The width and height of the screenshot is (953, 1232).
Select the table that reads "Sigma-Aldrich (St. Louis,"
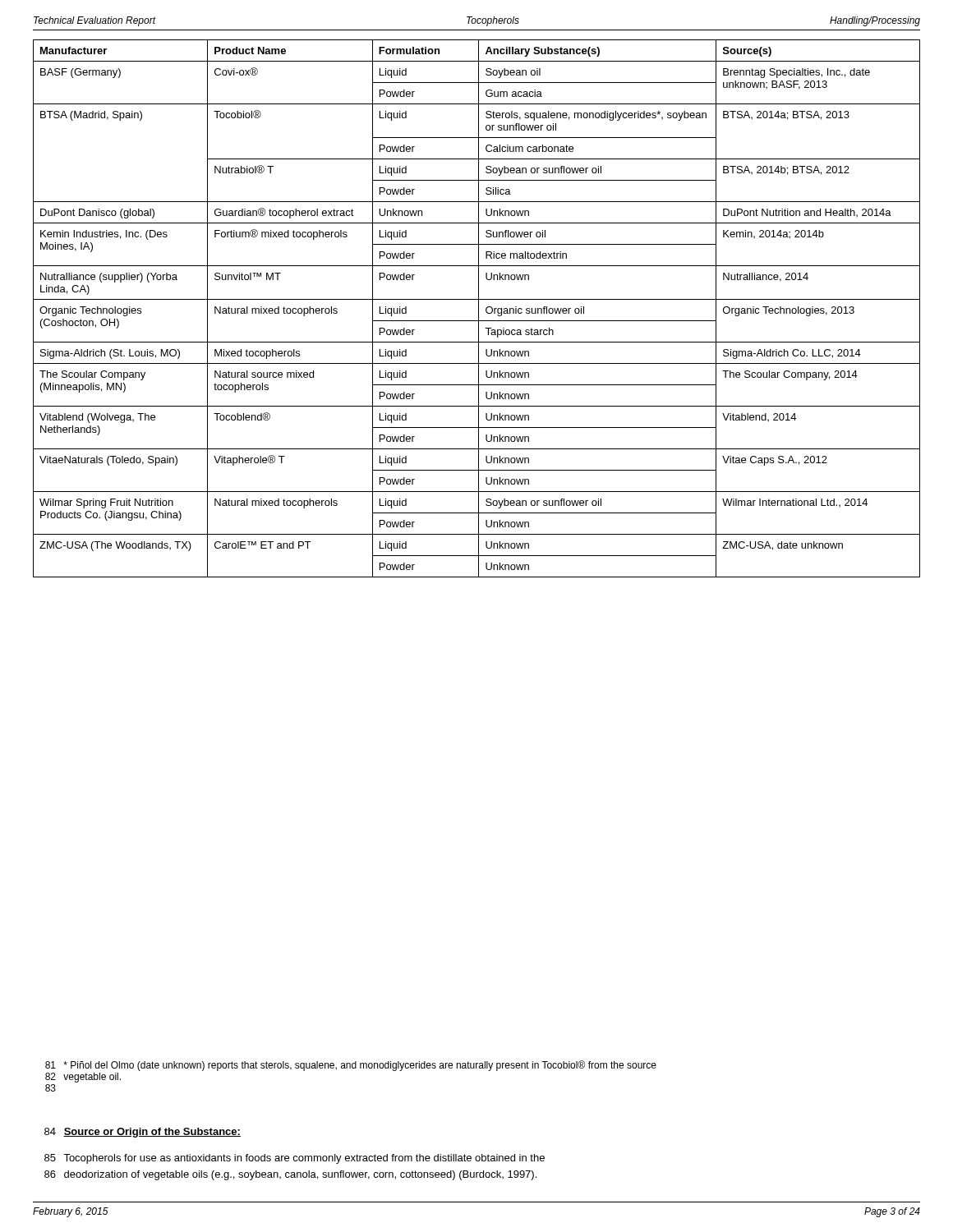click(476, 308)
